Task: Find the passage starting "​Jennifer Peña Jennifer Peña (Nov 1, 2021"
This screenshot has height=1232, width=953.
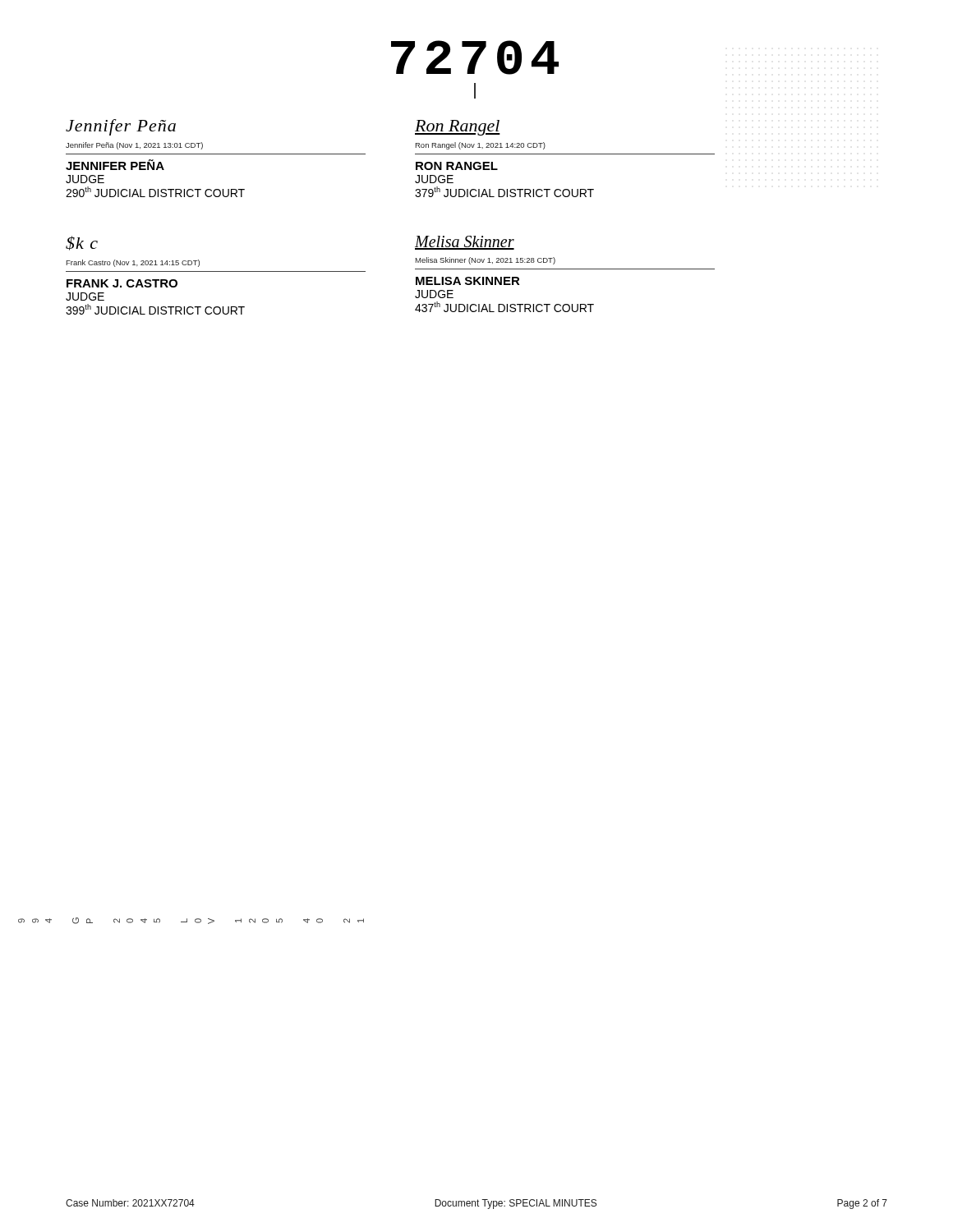Action: [216, 157]
